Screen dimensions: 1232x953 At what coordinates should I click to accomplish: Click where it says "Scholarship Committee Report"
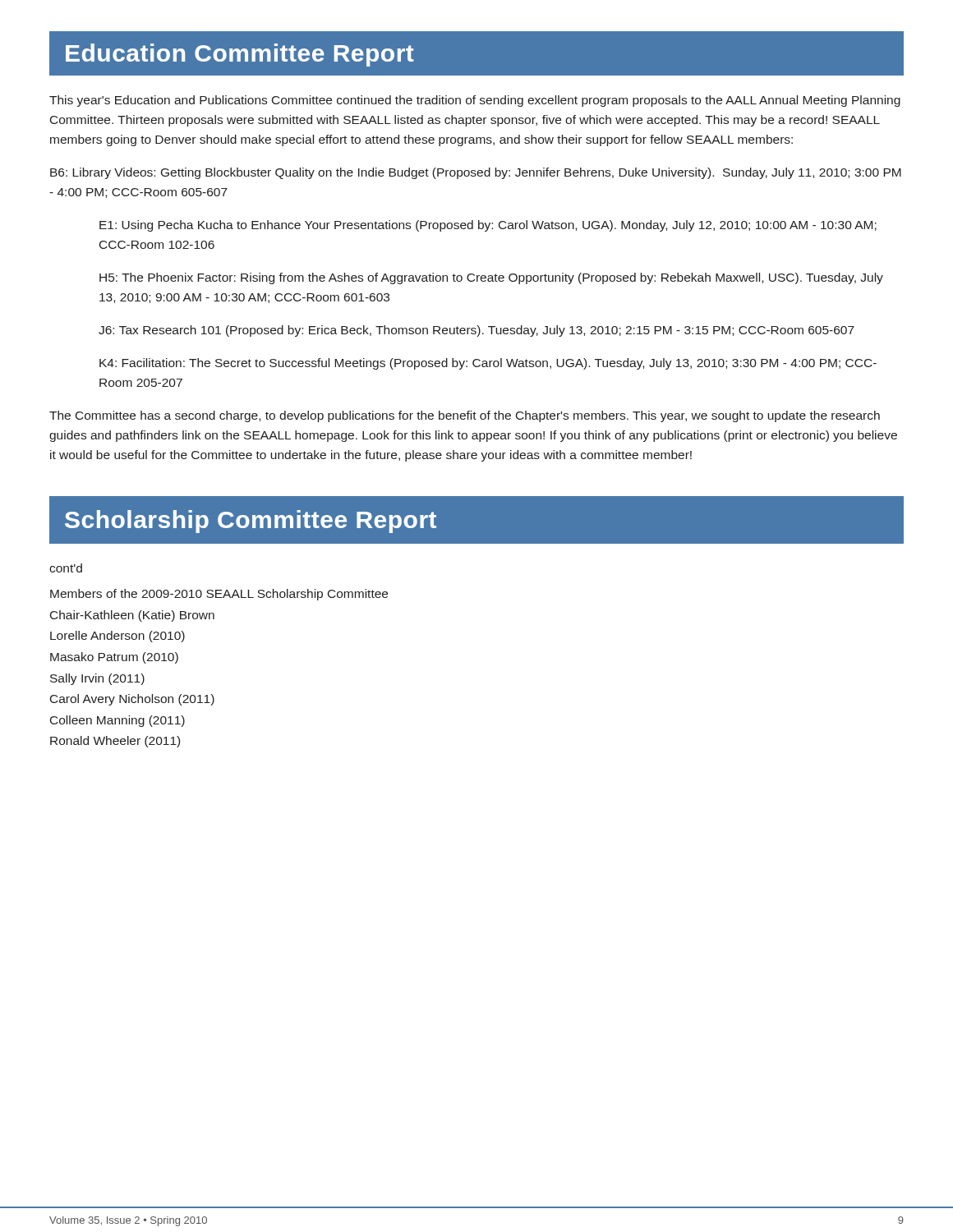(251, 522)
